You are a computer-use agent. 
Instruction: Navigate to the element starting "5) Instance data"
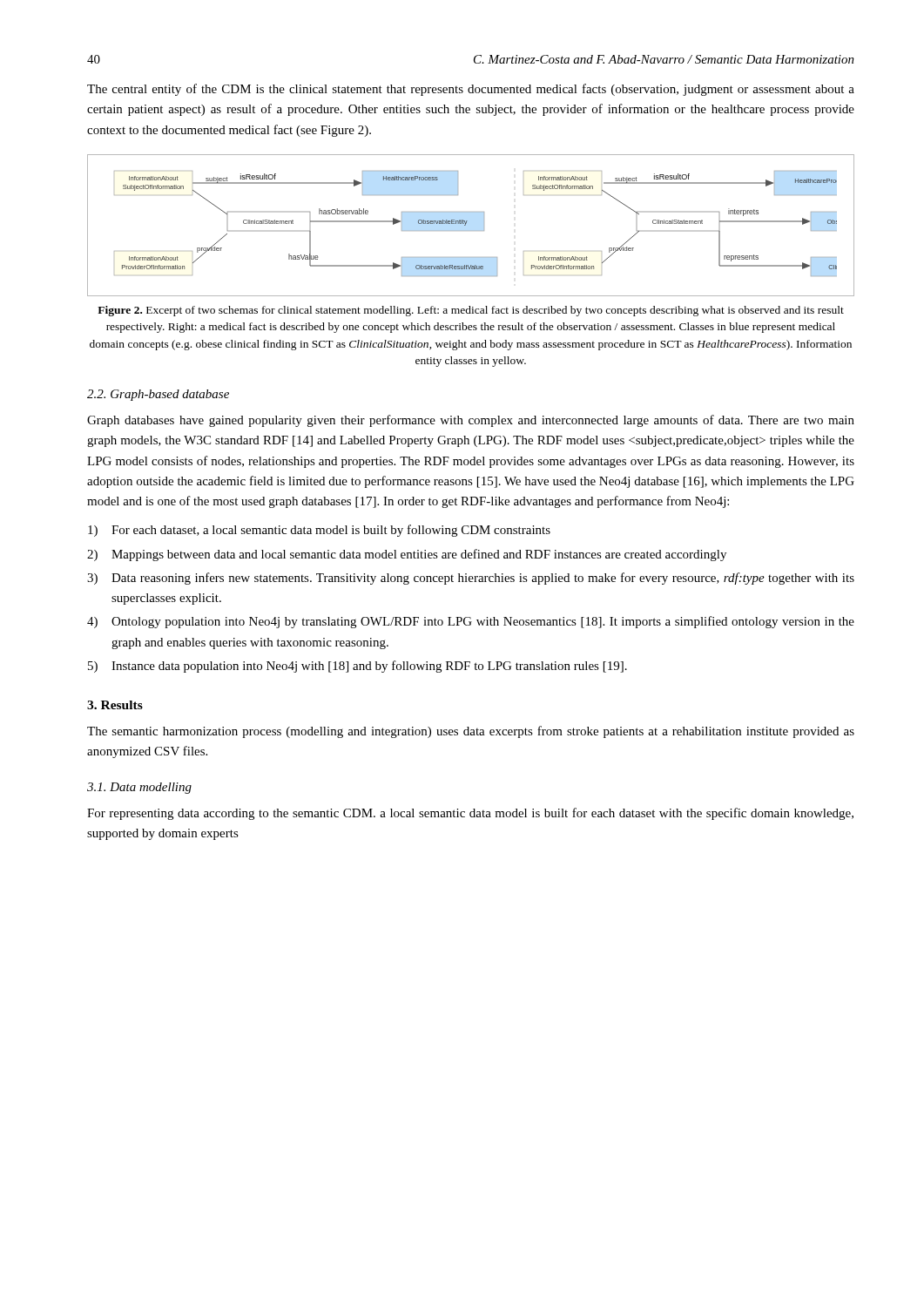click(471, 666)
